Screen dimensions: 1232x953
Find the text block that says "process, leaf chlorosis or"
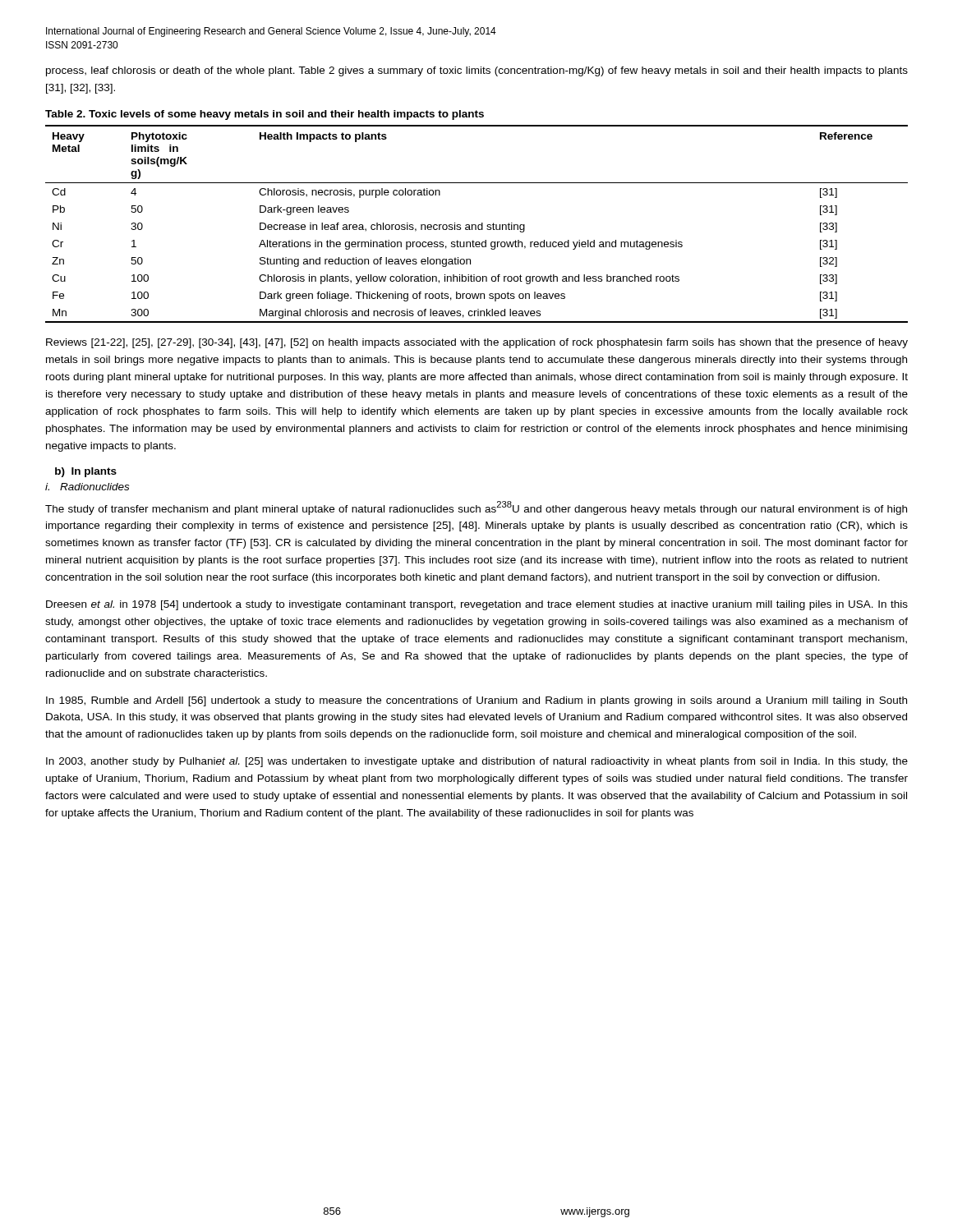click(x=476, y=78)
